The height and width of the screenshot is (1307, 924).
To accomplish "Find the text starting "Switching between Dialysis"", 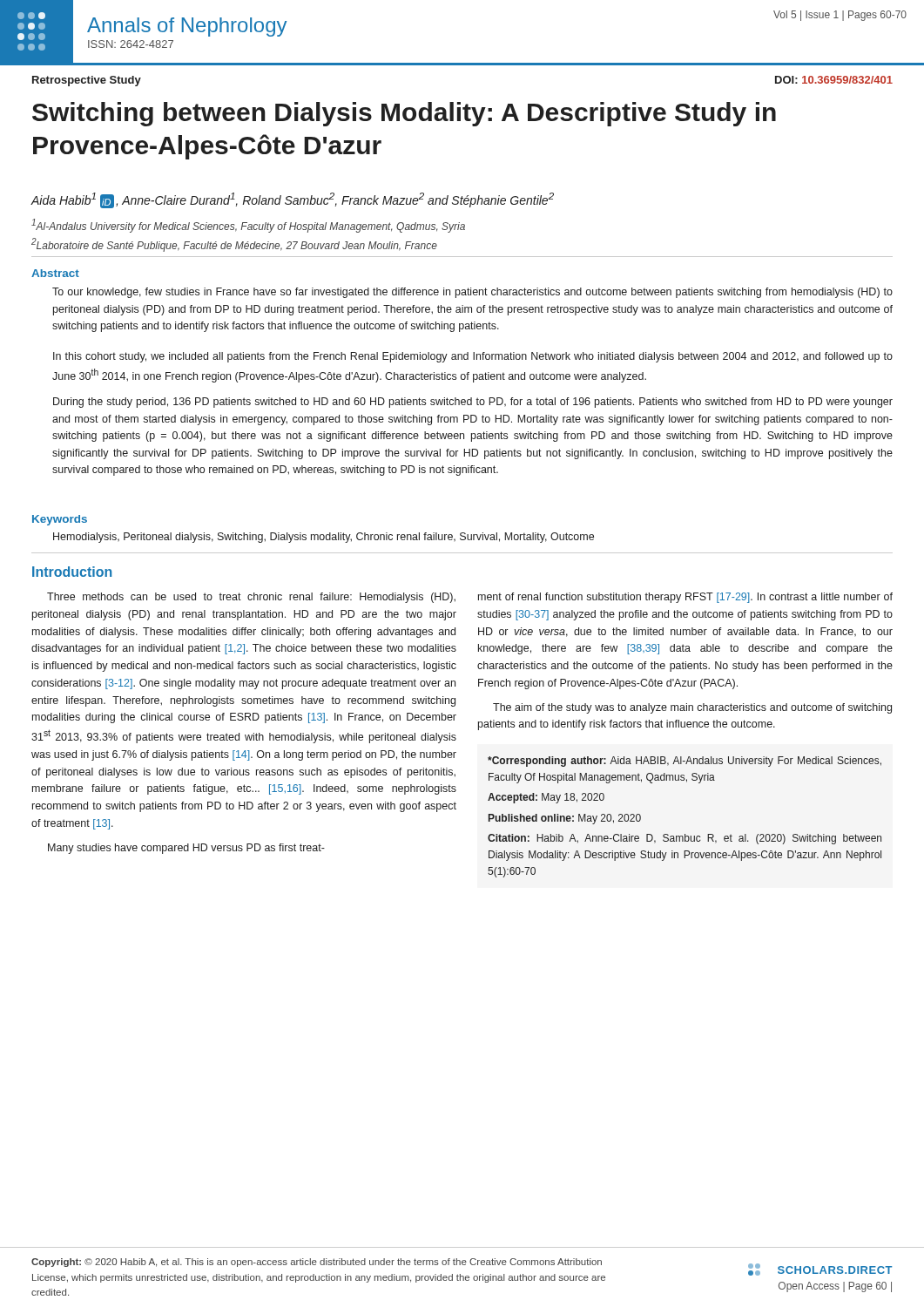I will (404, 128).
